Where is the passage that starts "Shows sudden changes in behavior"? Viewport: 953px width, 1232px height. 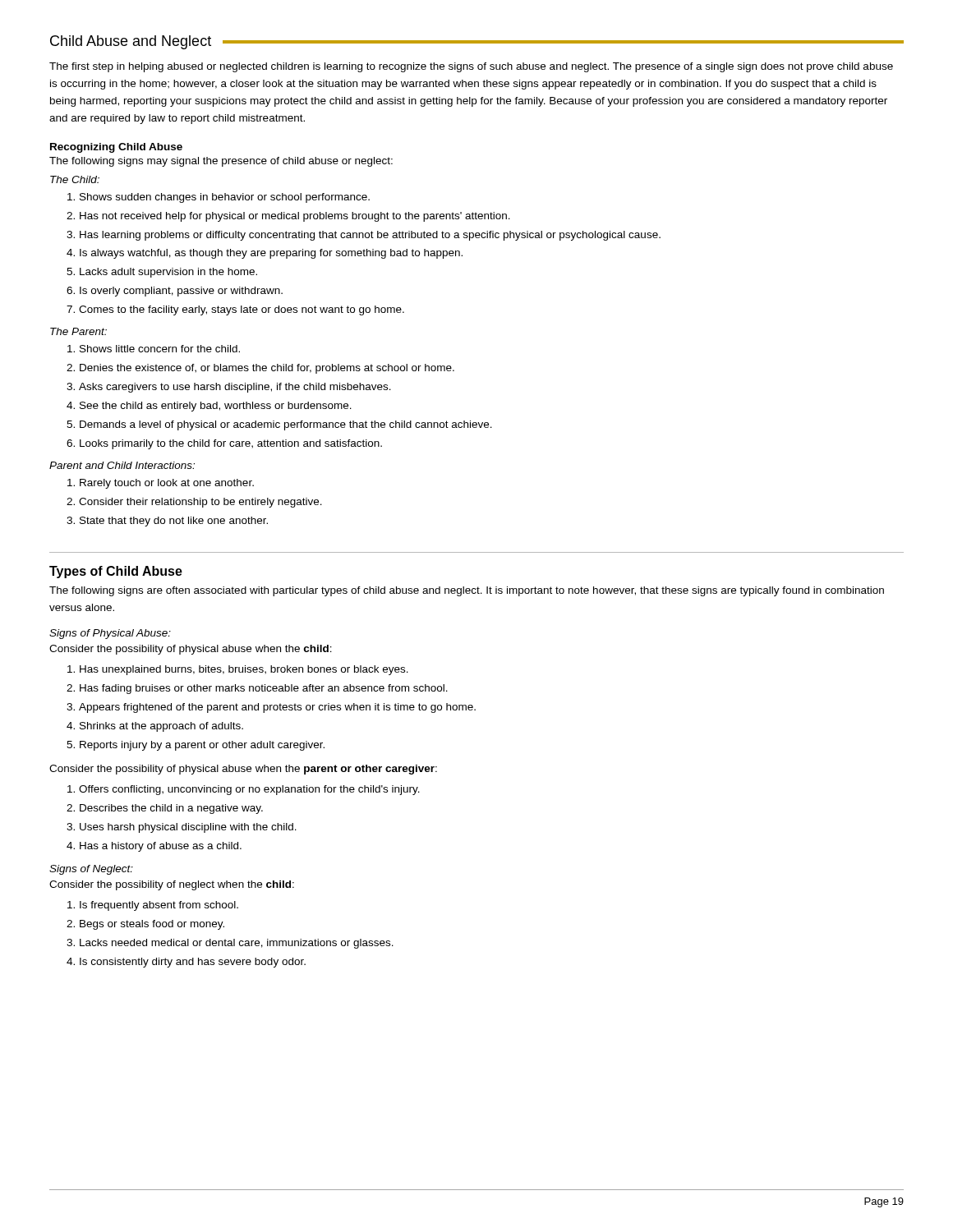click(x=225, y=197)
